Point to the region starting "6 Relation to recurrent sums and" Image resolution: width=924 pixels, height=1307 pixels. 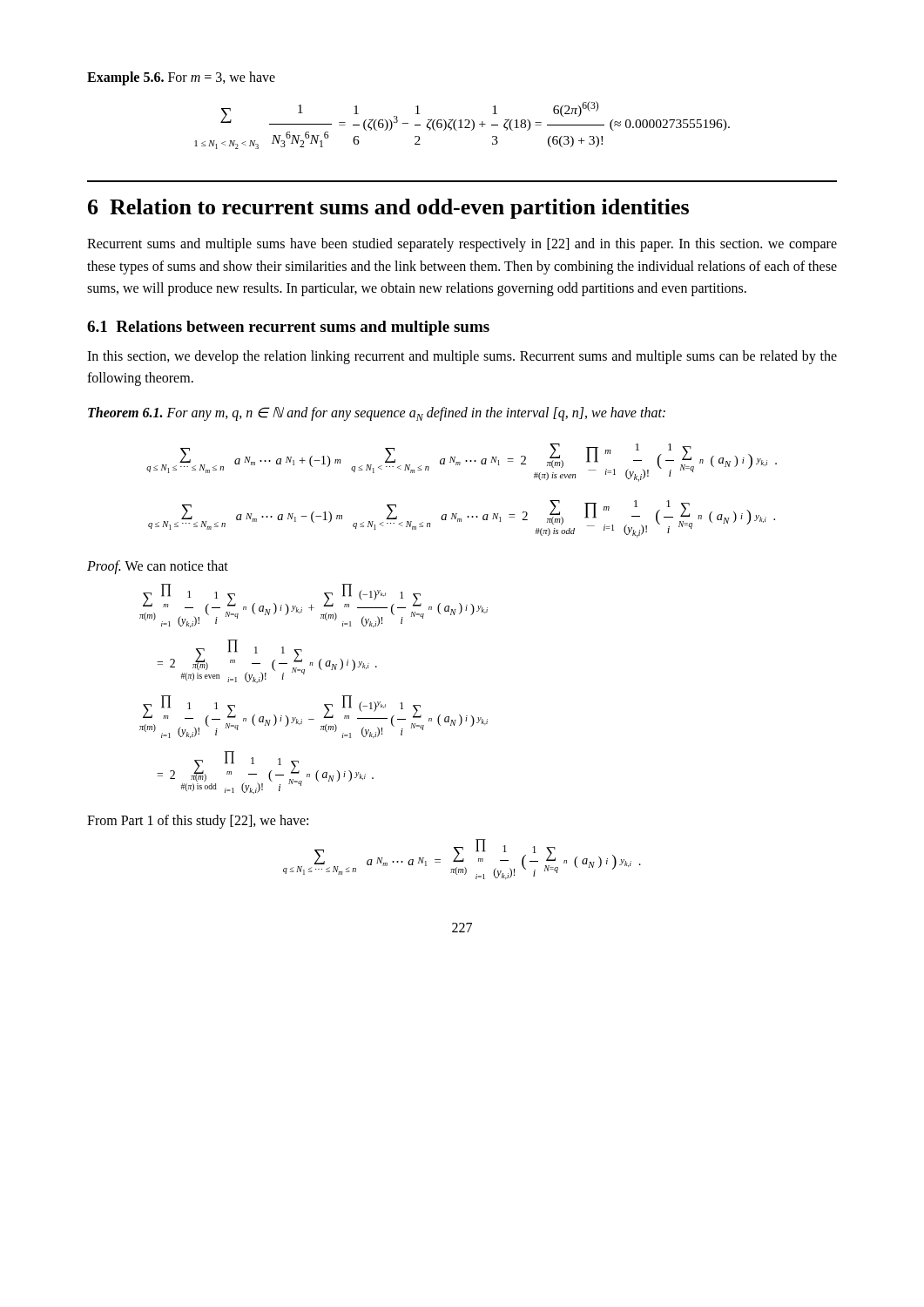pyautogui.click(x=388, y=207)
